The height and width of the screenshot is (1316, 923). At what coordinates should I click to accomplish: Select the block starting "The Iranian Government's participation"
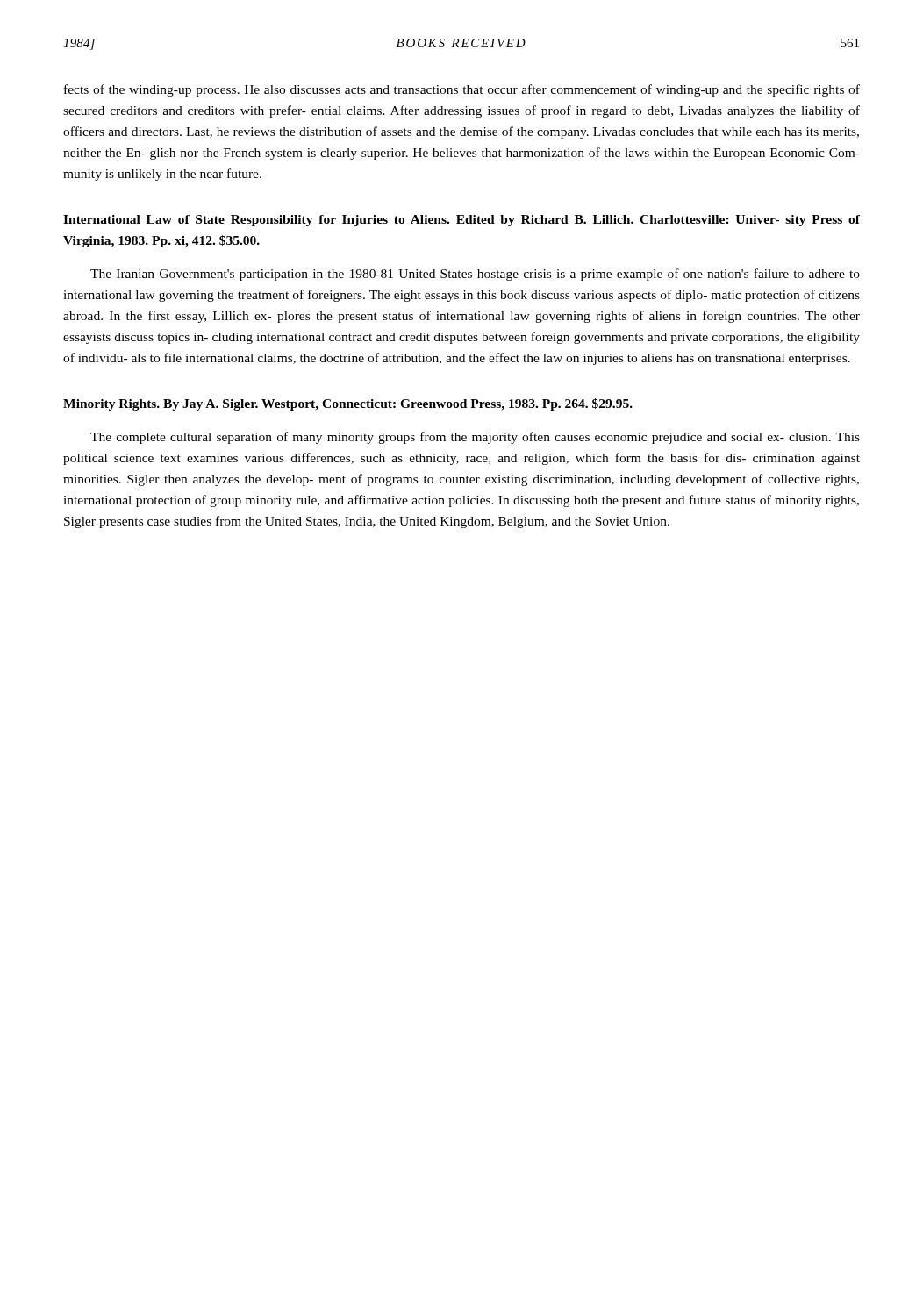tap(462, 316)
